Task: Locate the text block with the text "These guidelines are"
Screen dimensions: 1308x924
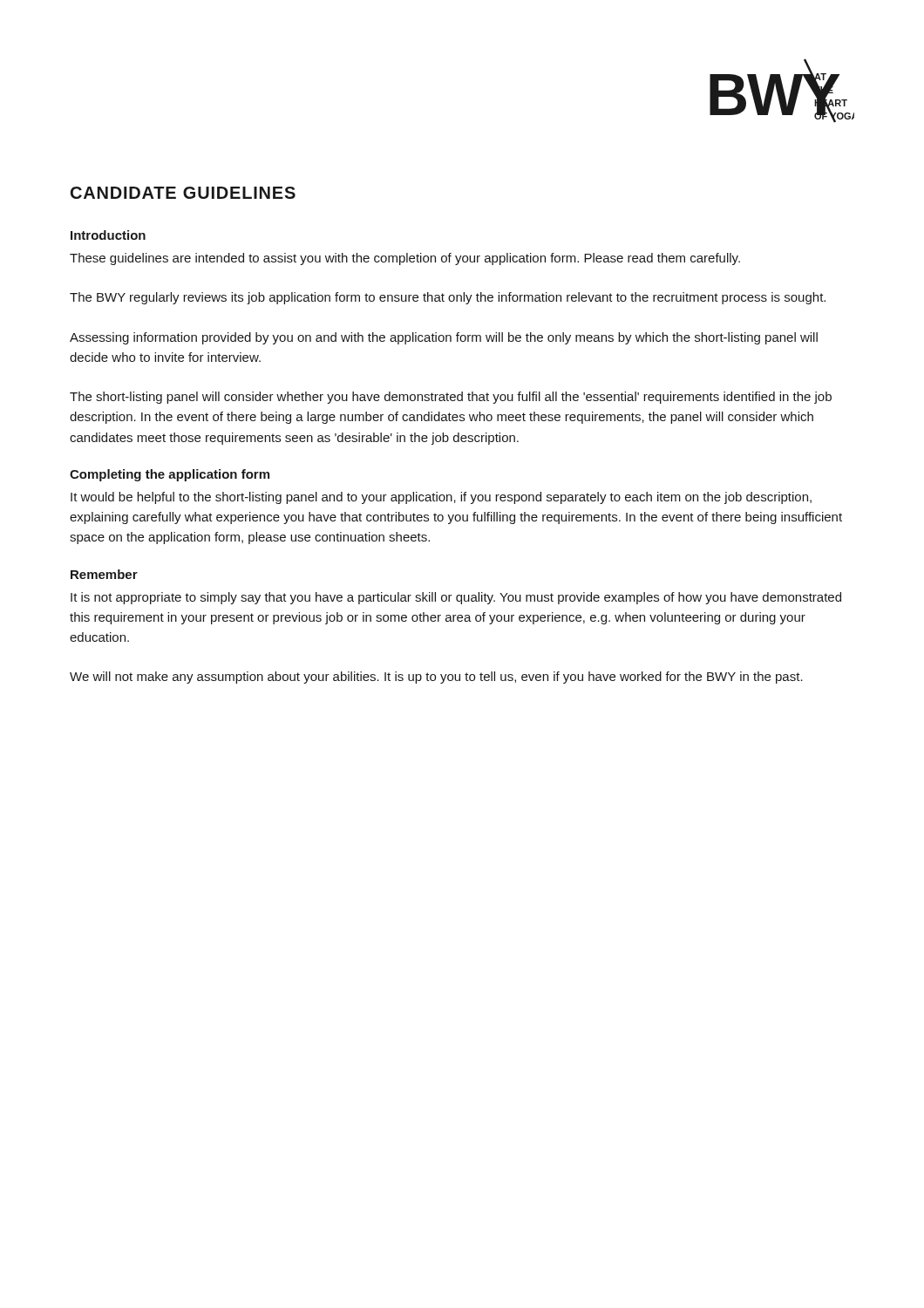Action: 405,258
